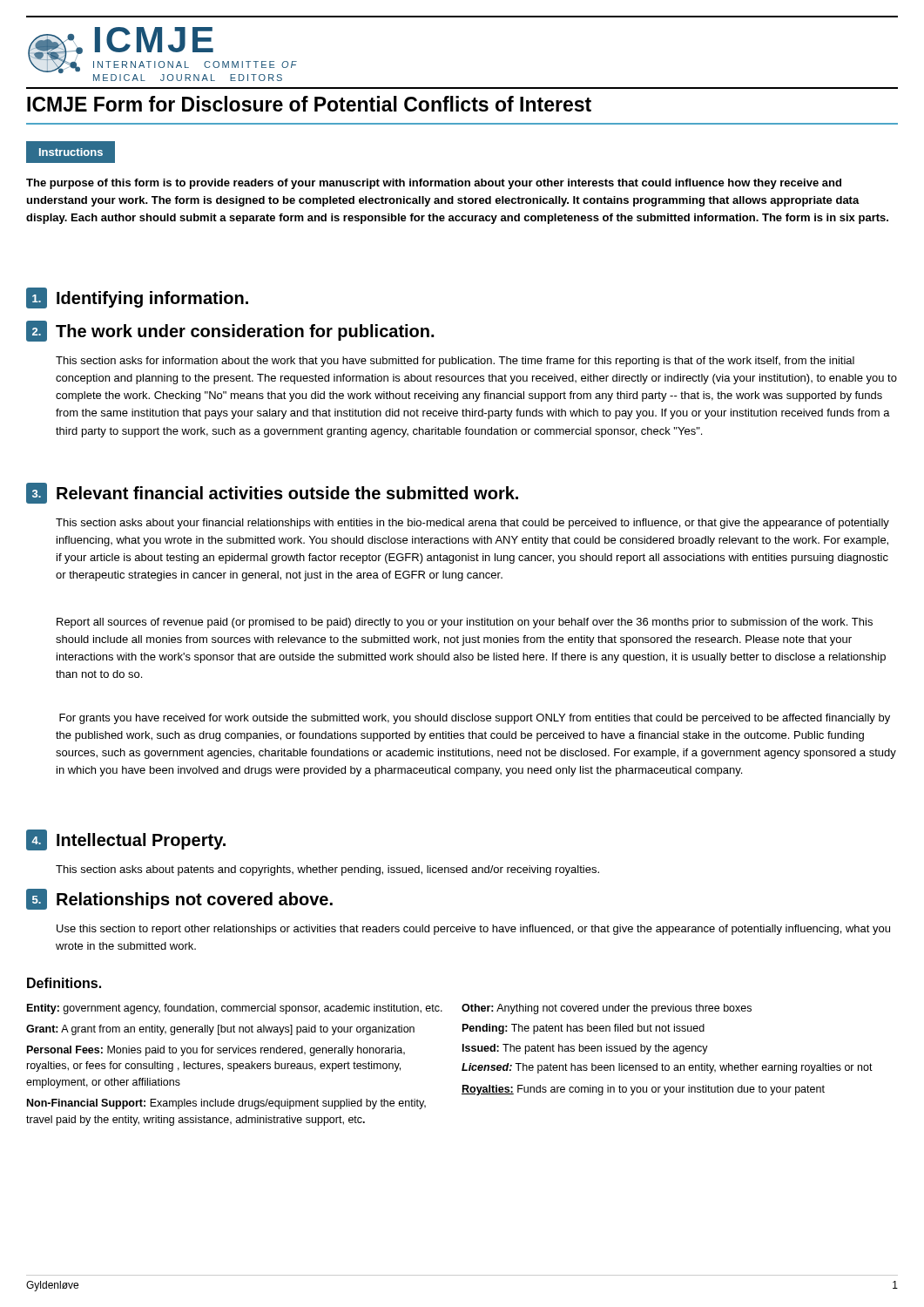Viewport: 924px width, 1307px height.
Task: Locate the text block that says "Other: Anything not covered under the"
Action: 679,1049
